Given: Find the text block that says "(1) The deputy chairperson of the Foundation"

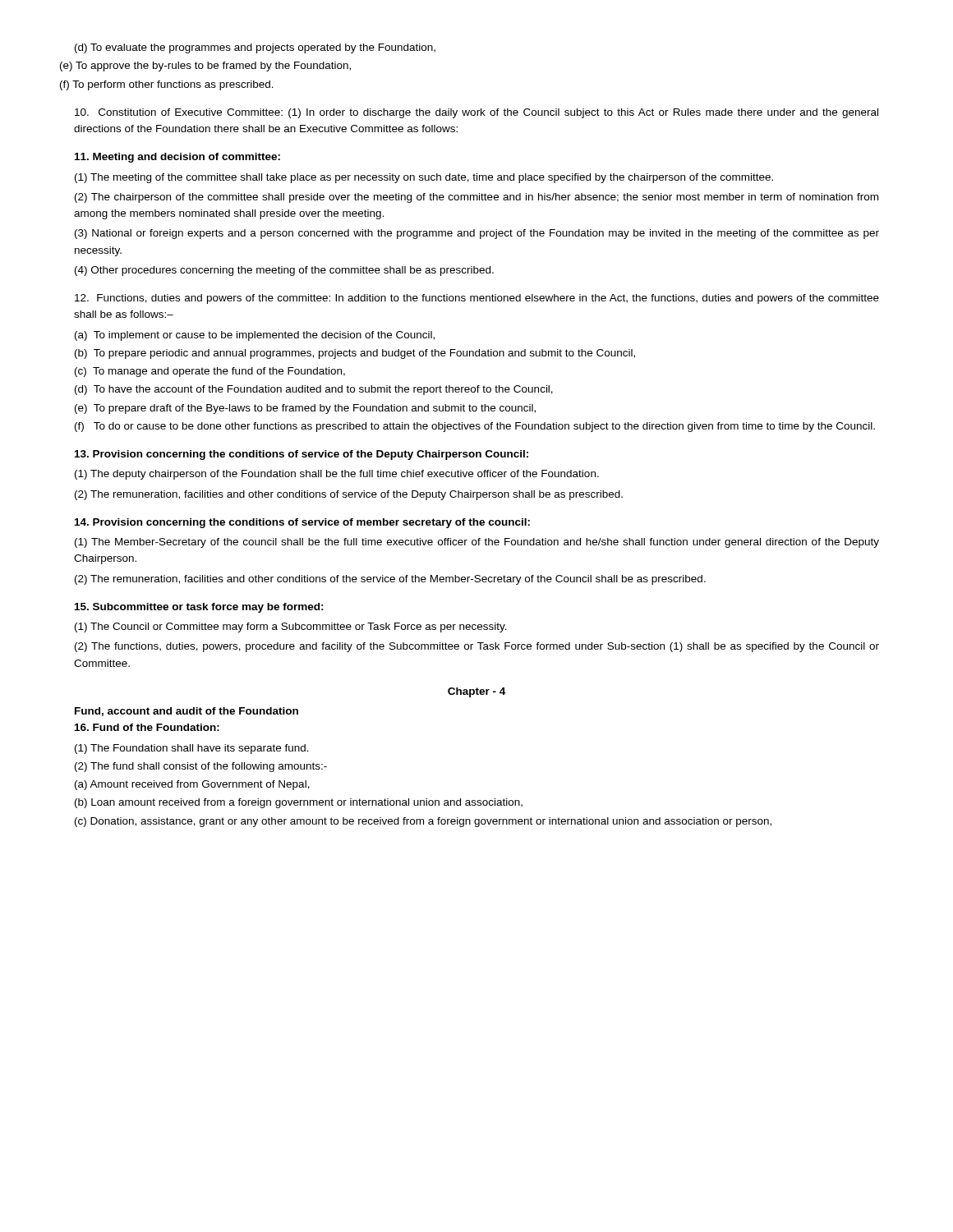Looking at the screenshot, I should tap(337, 474).
